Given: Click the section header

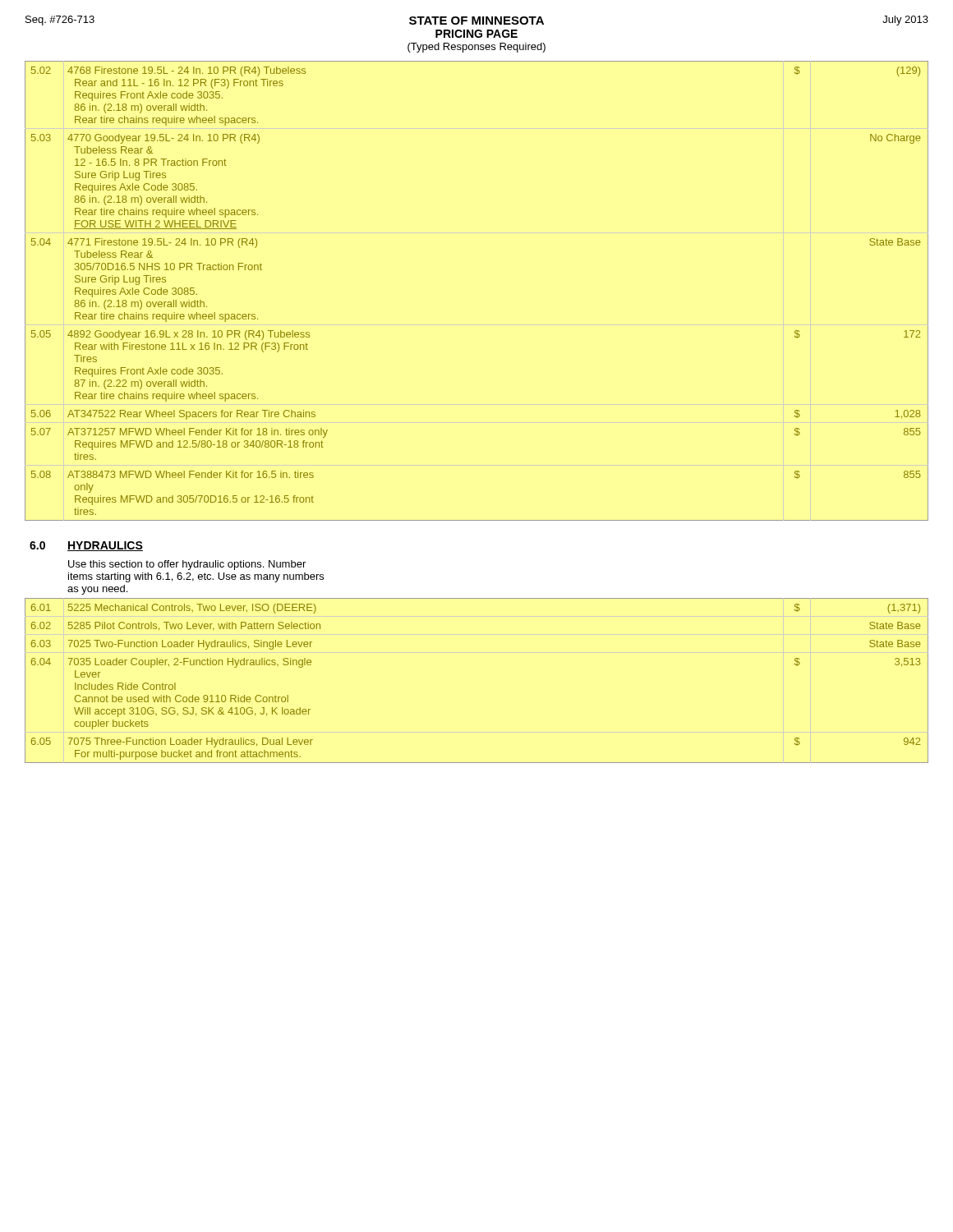Looking at the screenshot, I should tap(85, 545).
